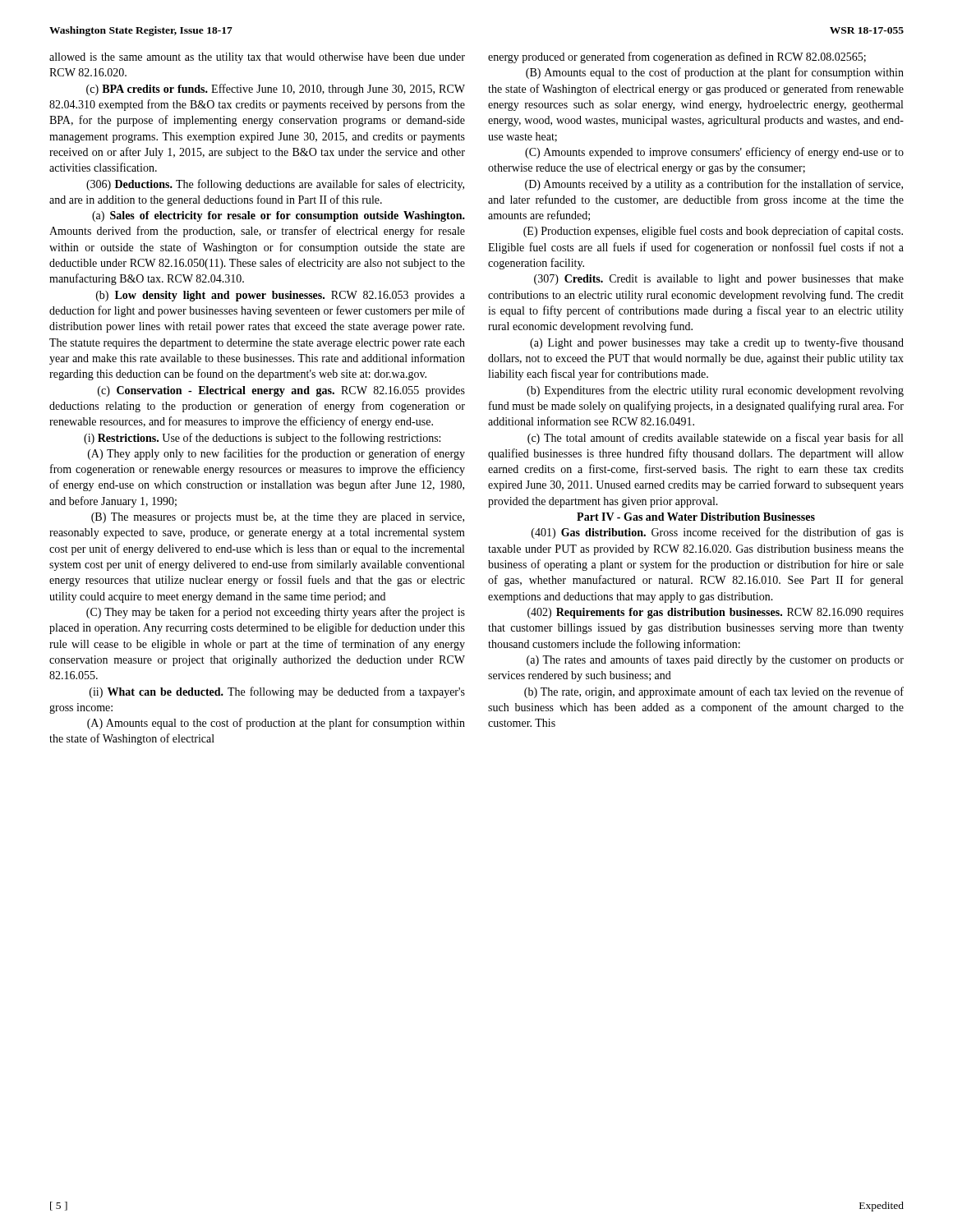The height and width of the screenshot is (1232, 953).
Task: Click the section header
Action: [x=696, y=517]
